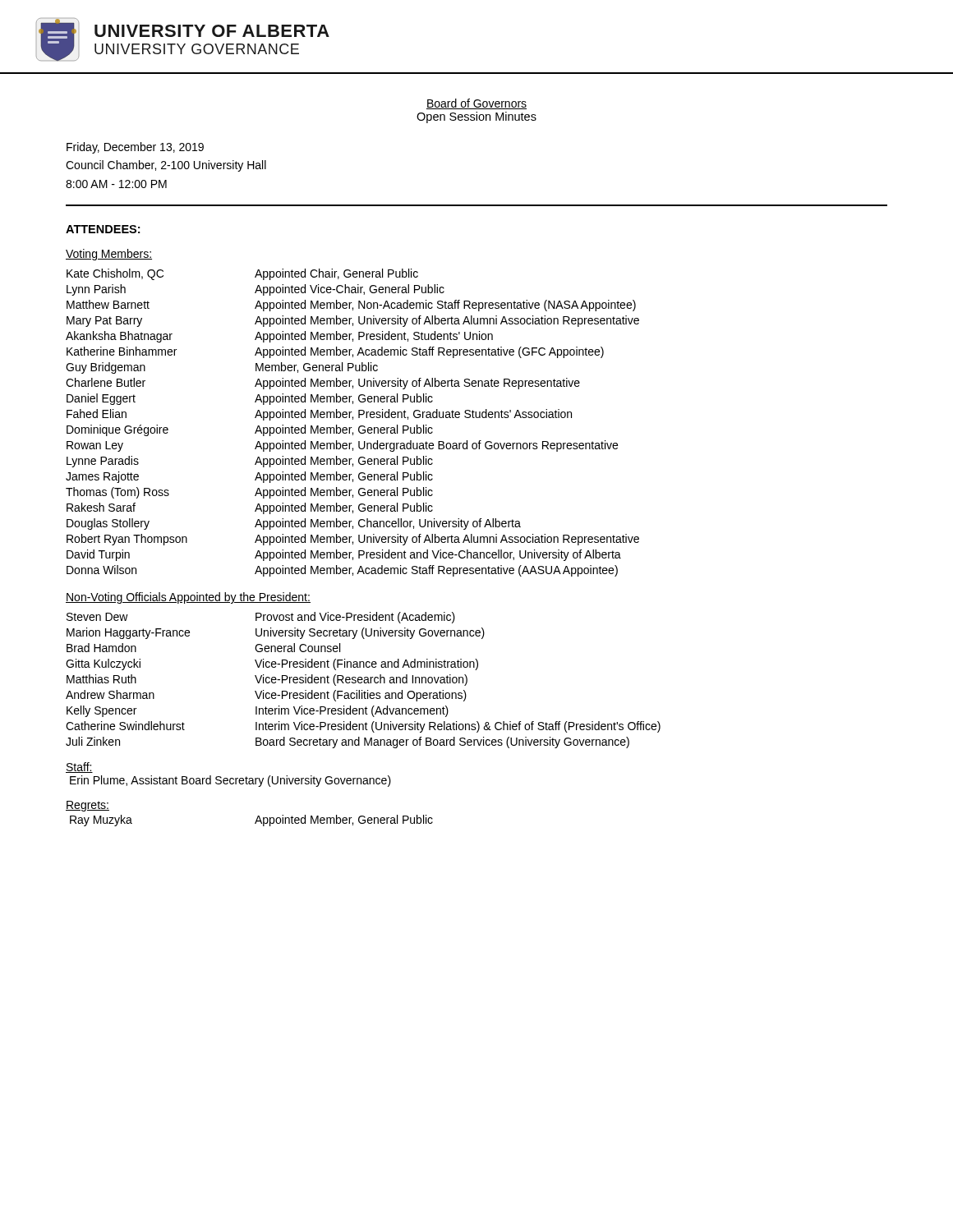Locate the text block containing "Regrets: Ray Muzyka Appointed Member, General"

87,806
